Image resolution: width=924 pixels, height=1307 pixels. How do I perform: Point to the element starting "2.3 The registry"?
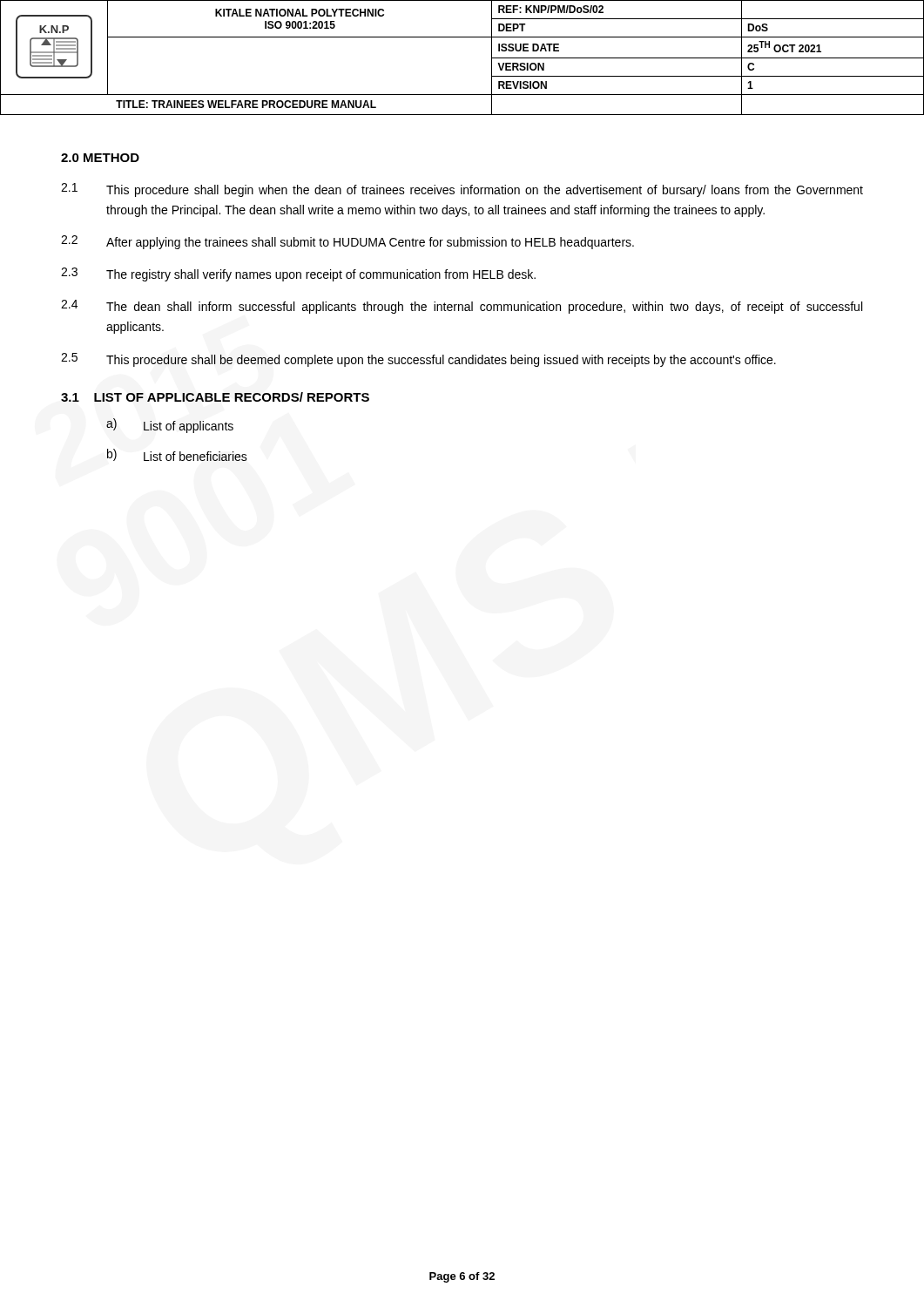pos(299,275)
